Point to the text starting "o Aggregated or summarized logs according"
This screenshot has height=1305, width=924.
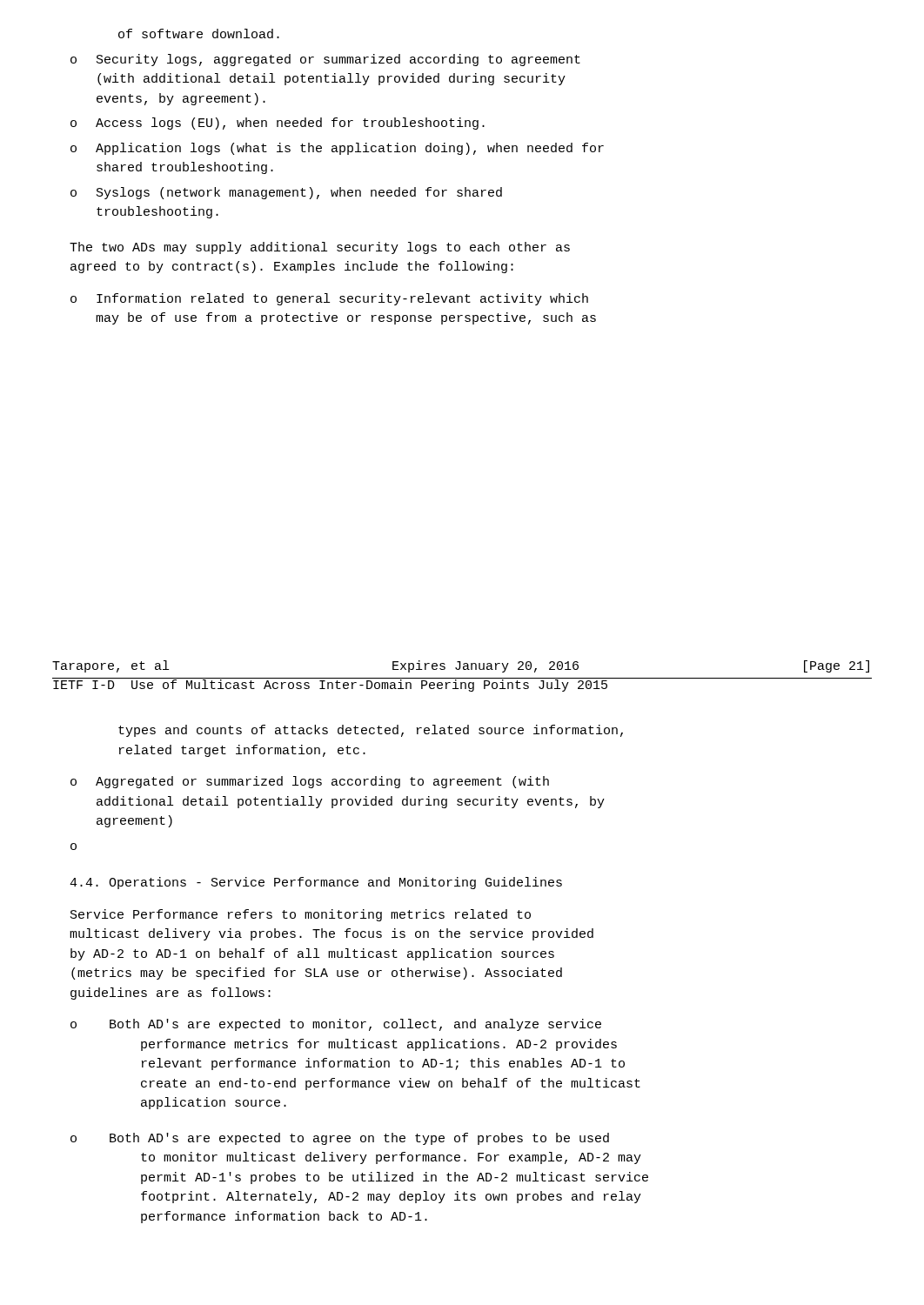(x=462, y=803)
